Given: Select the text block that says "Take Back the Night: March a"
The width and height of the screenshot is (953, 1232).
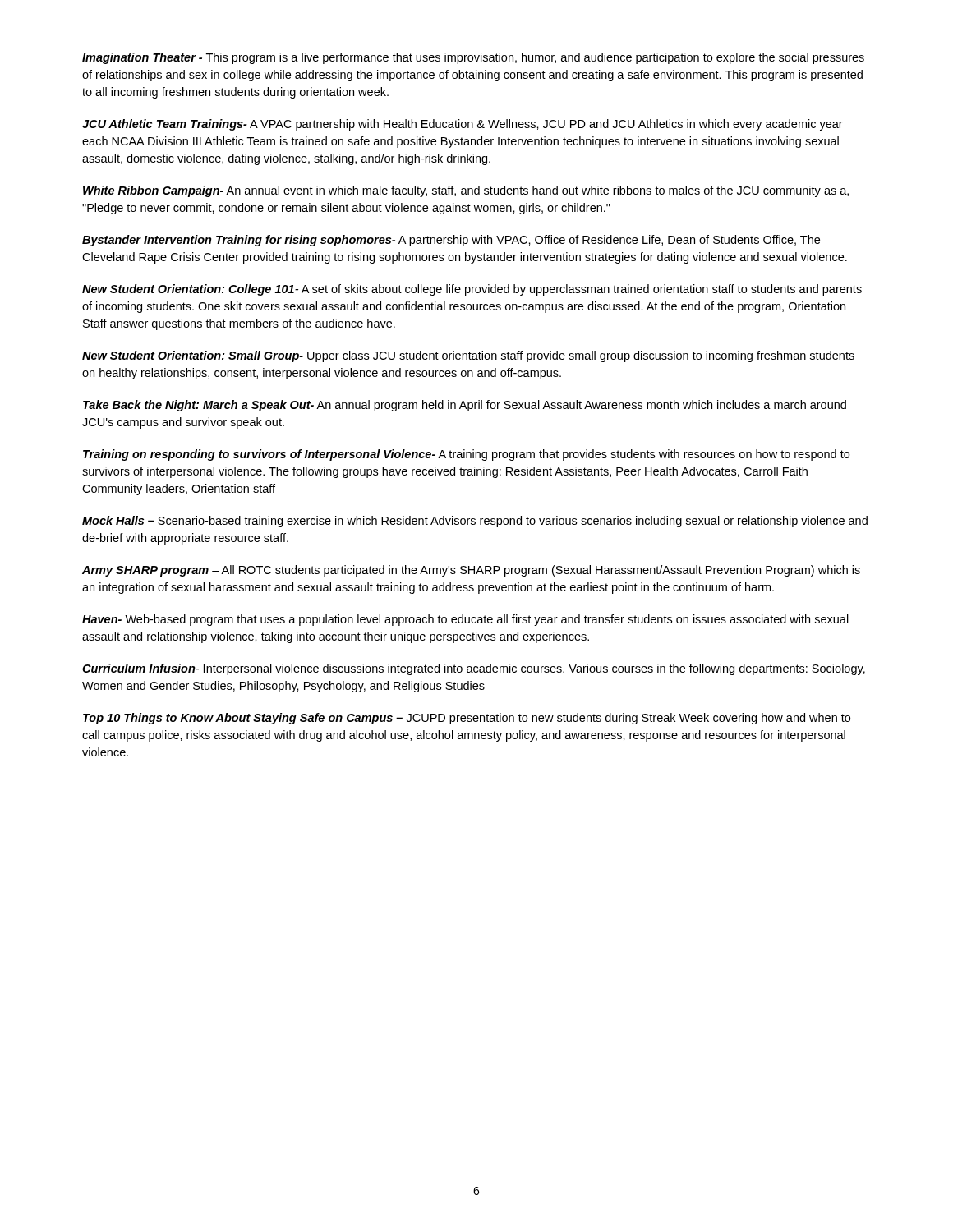Looking at the screenshot, I should (x=465, y=414).
